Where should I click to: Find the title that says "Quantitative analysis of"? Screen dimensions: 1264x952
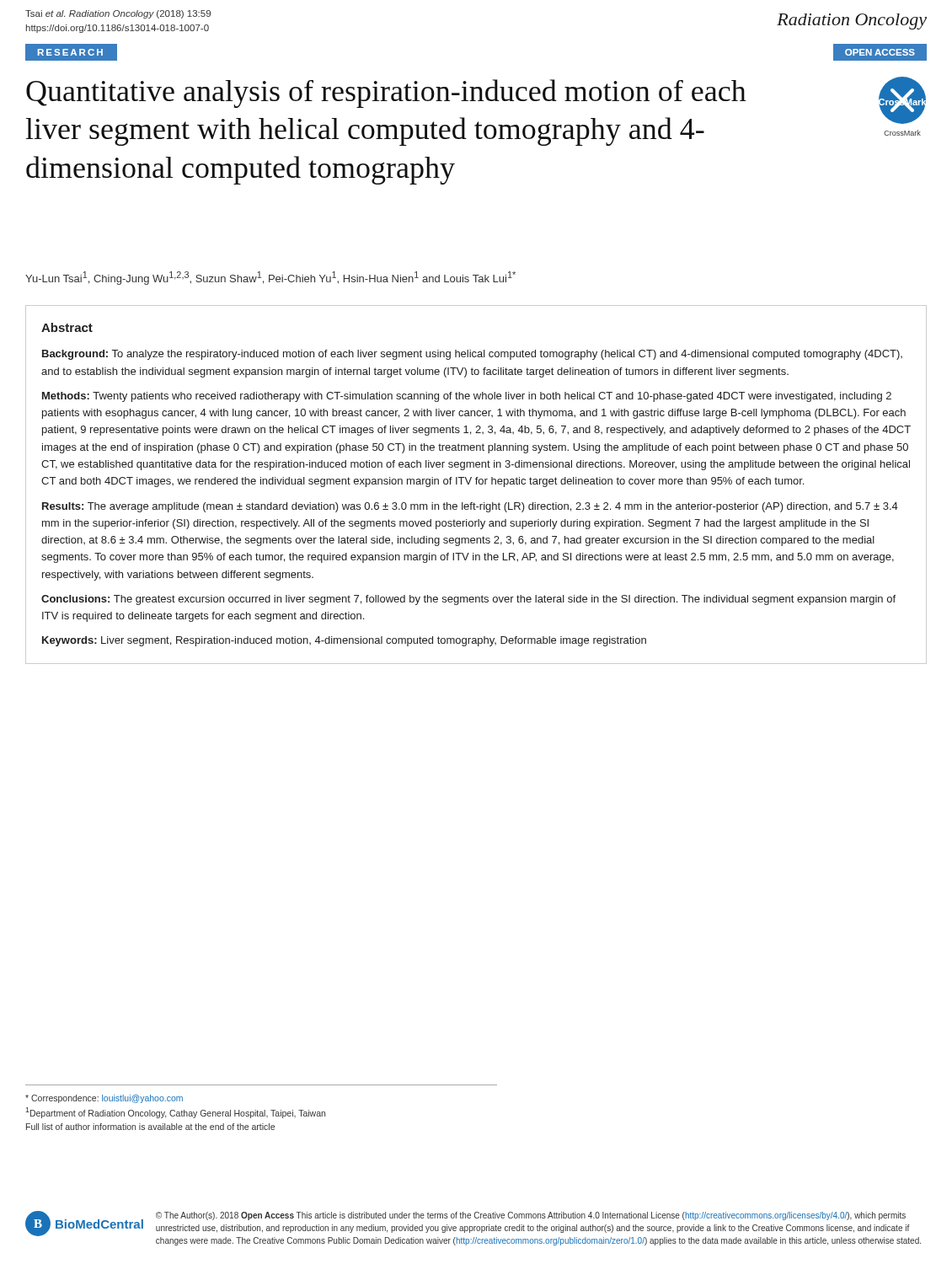(386, 129)
